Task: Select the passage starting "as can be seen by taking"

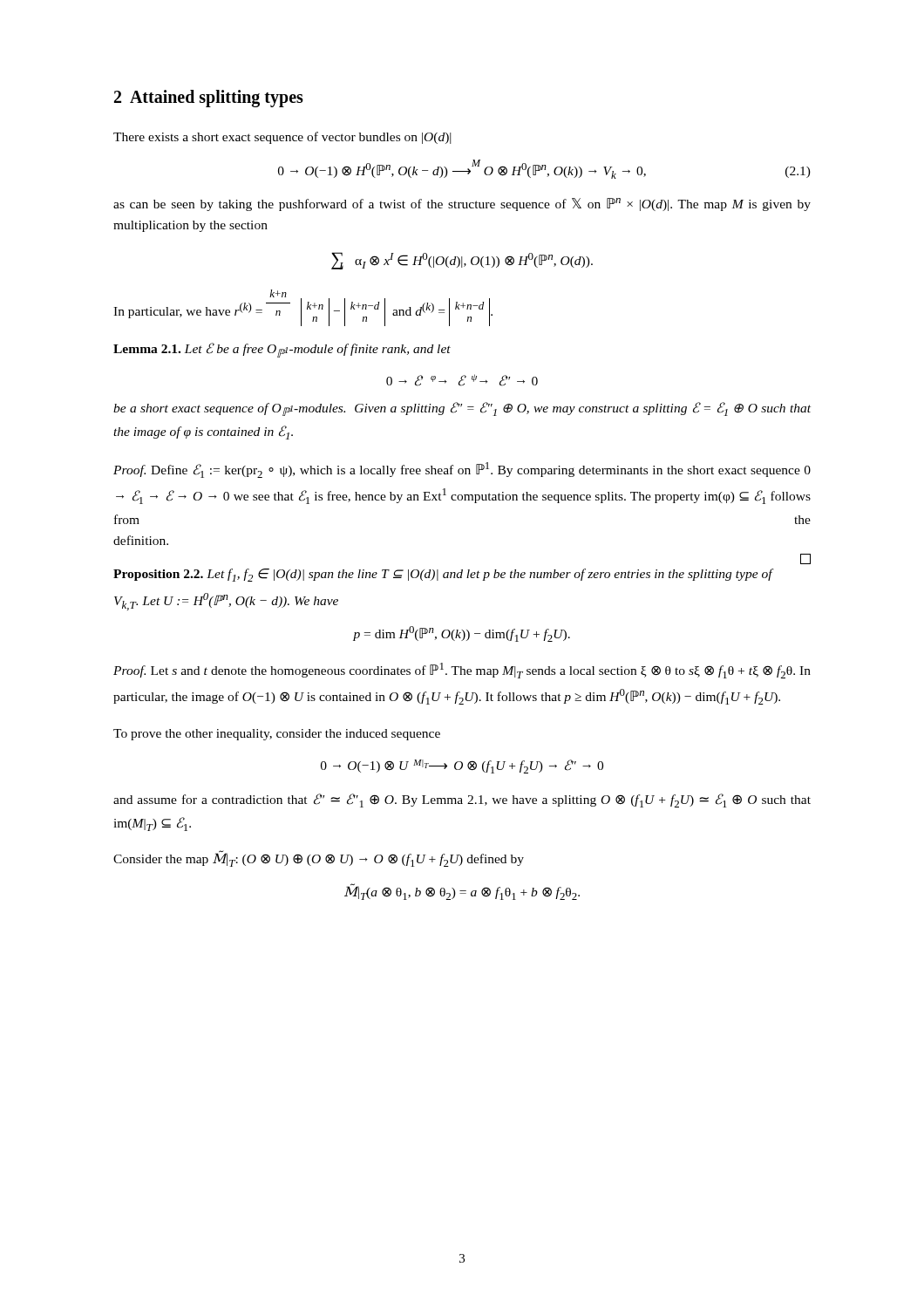Action: pyautogui.click(x=462, y=213)
